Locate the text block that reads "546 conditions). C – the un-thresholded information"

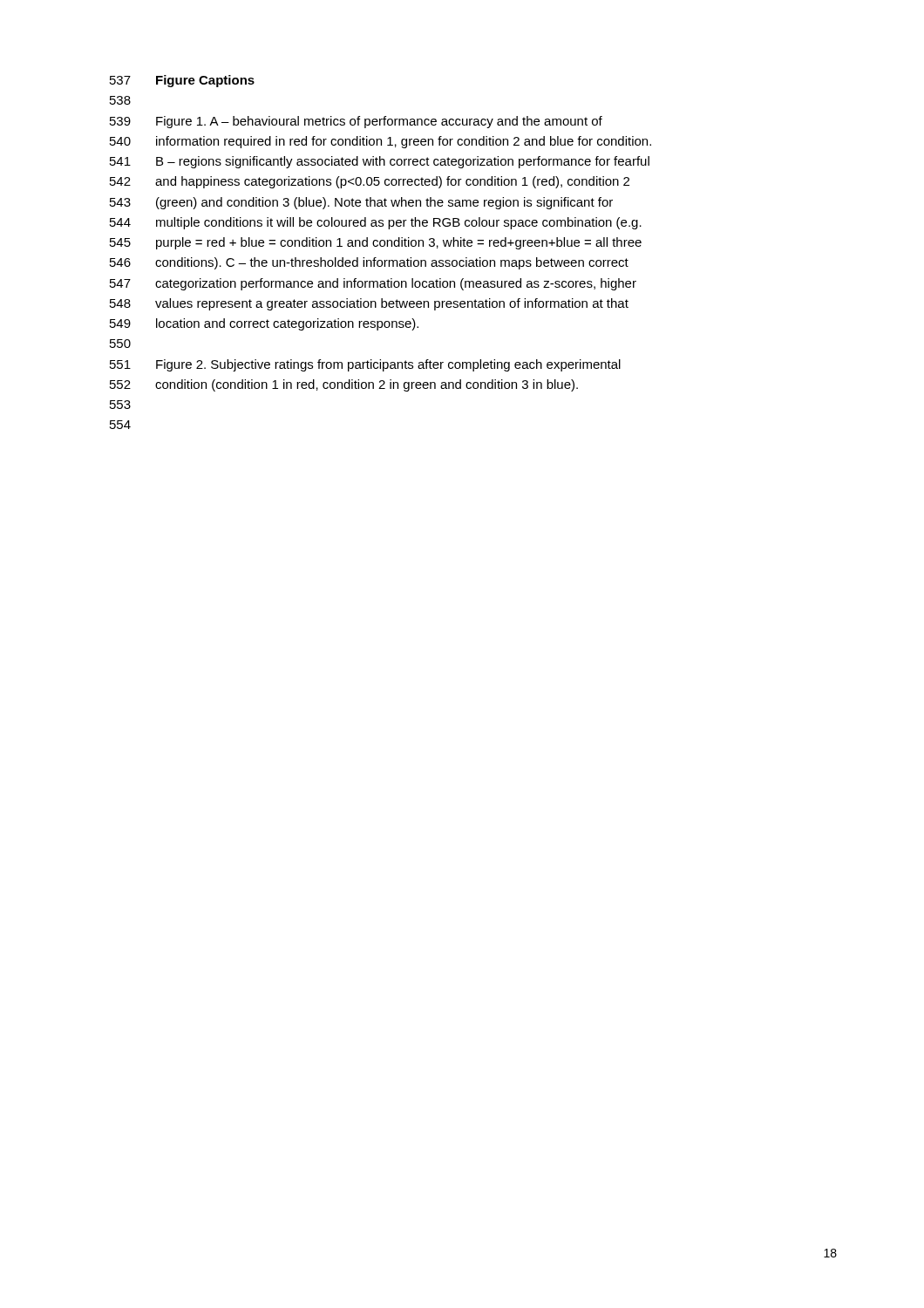[462, 262]
